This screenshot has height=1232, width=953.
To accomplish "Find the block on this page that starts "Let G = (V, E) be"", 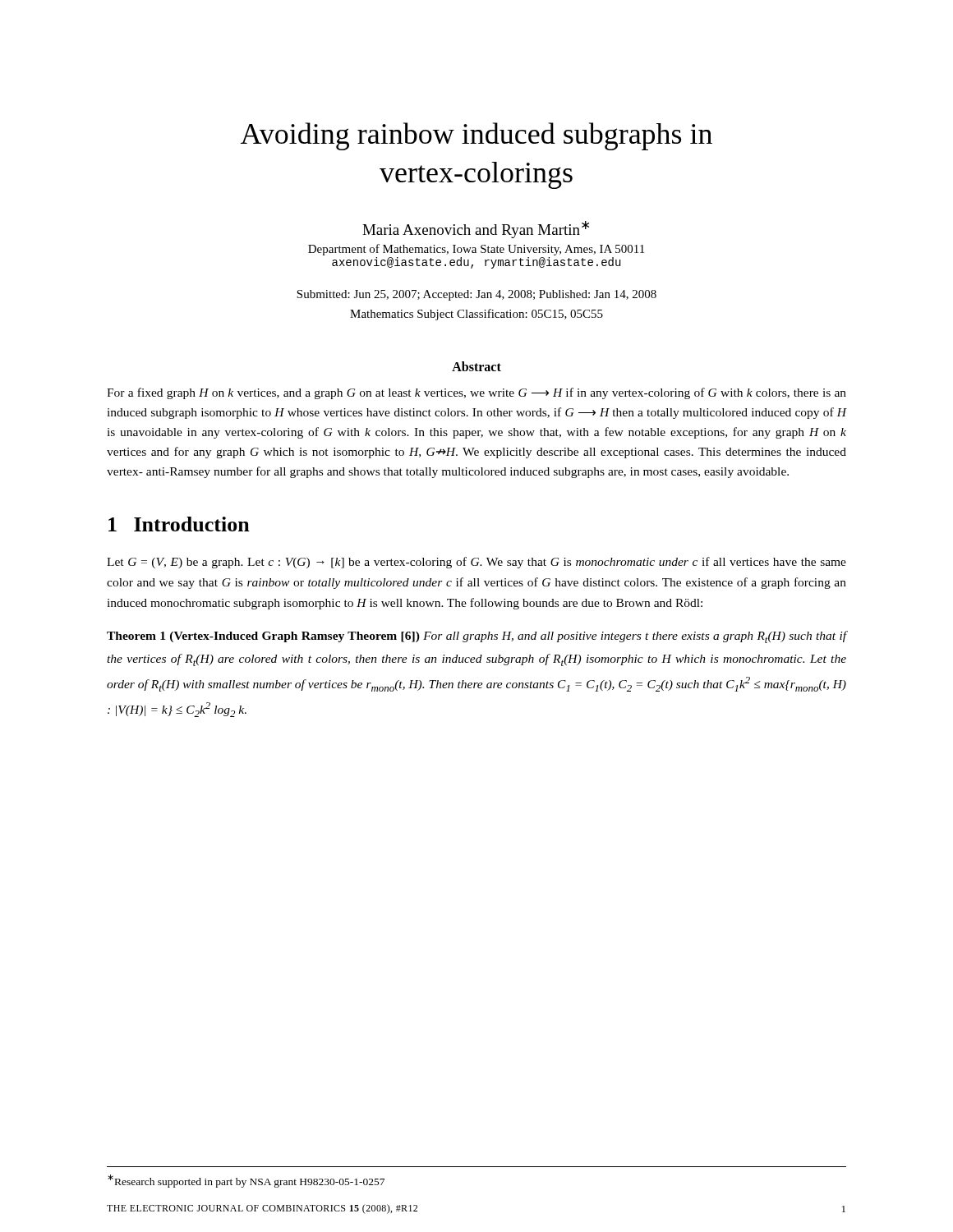I will pyautogui.click(x=476, y=582).
